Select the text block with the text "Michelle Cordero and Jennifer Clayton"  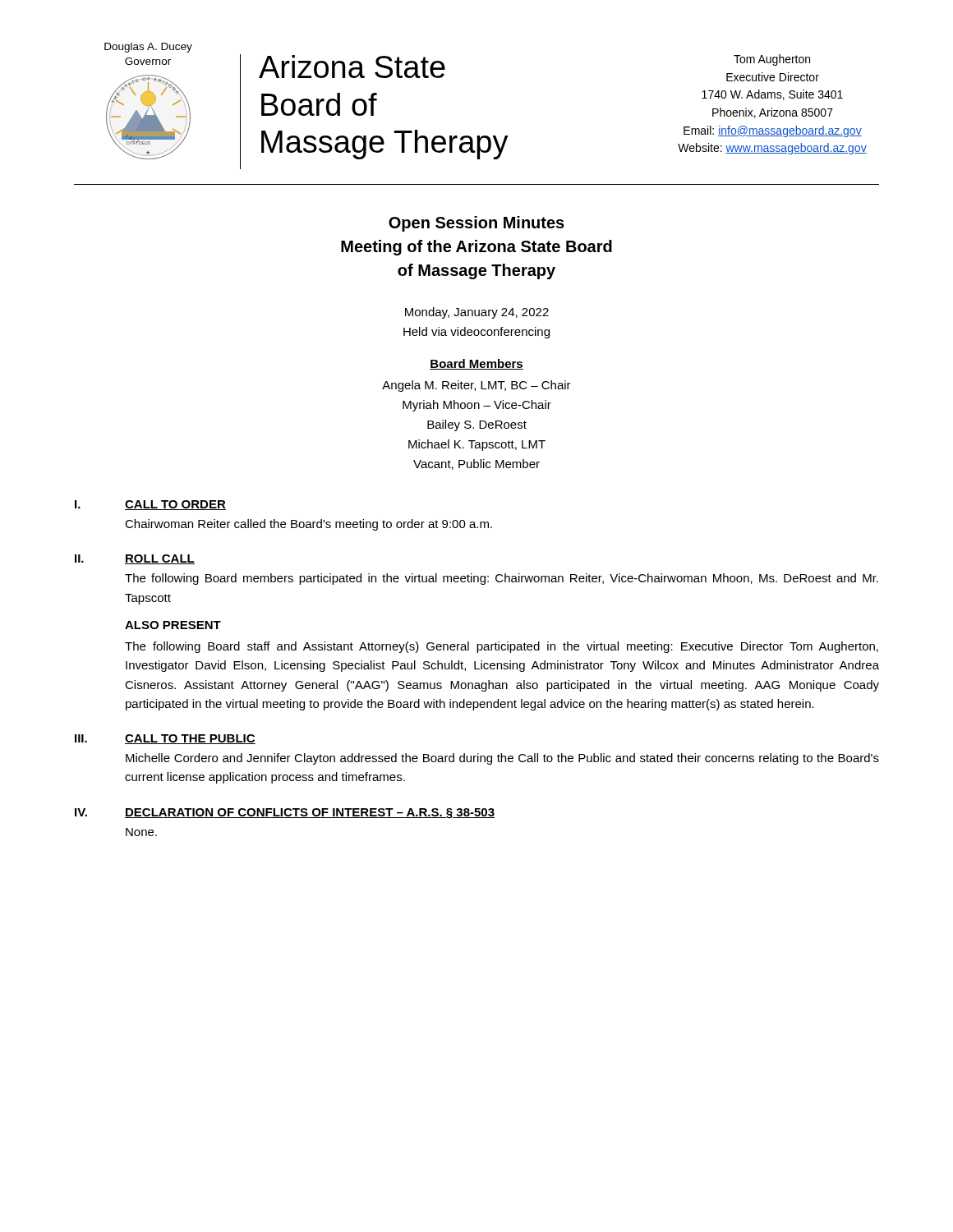tap(502, 767)
